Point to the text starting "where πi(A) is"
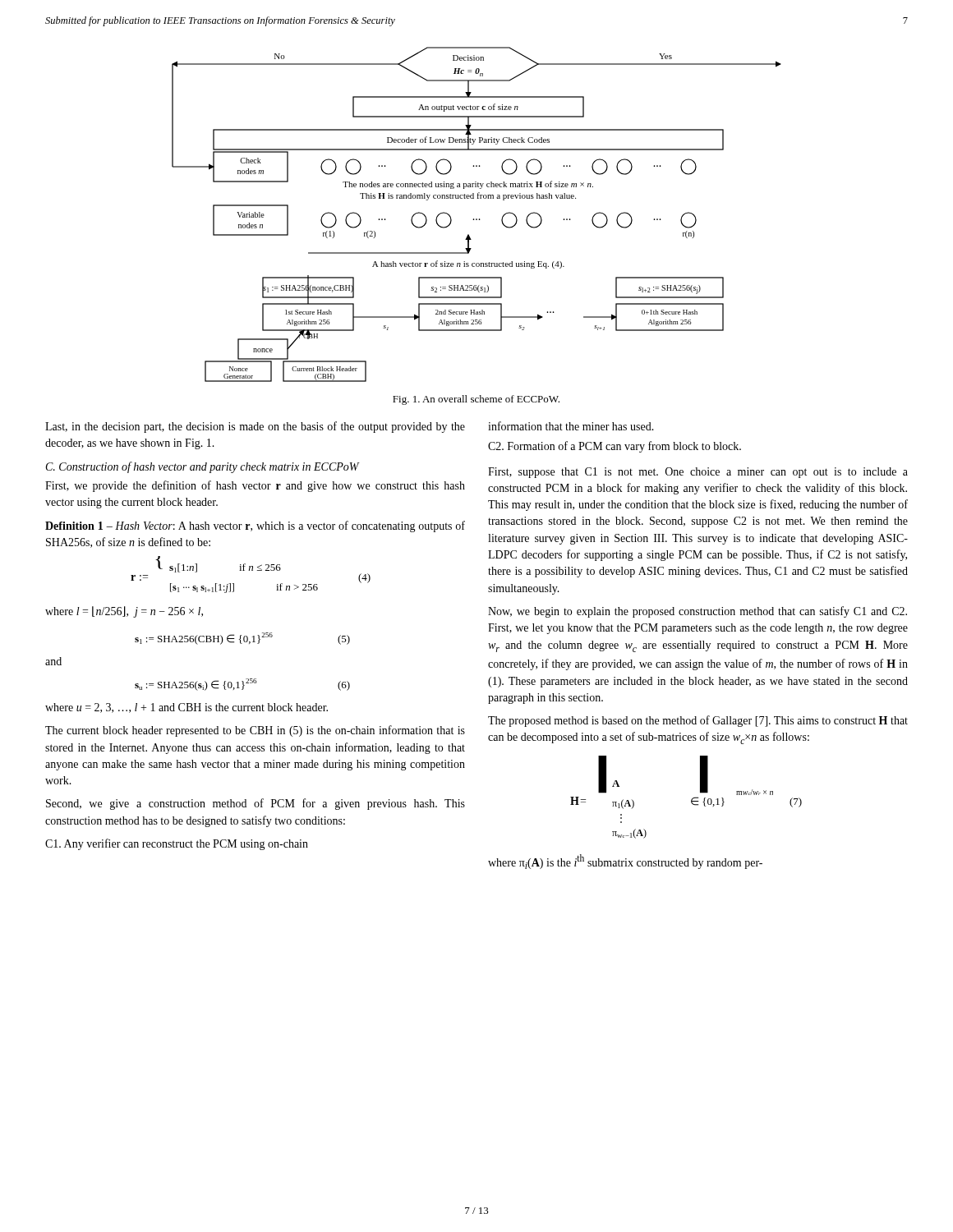Image resolution: width=953 pixels, height=1232 pixels. tap(625, 863)
